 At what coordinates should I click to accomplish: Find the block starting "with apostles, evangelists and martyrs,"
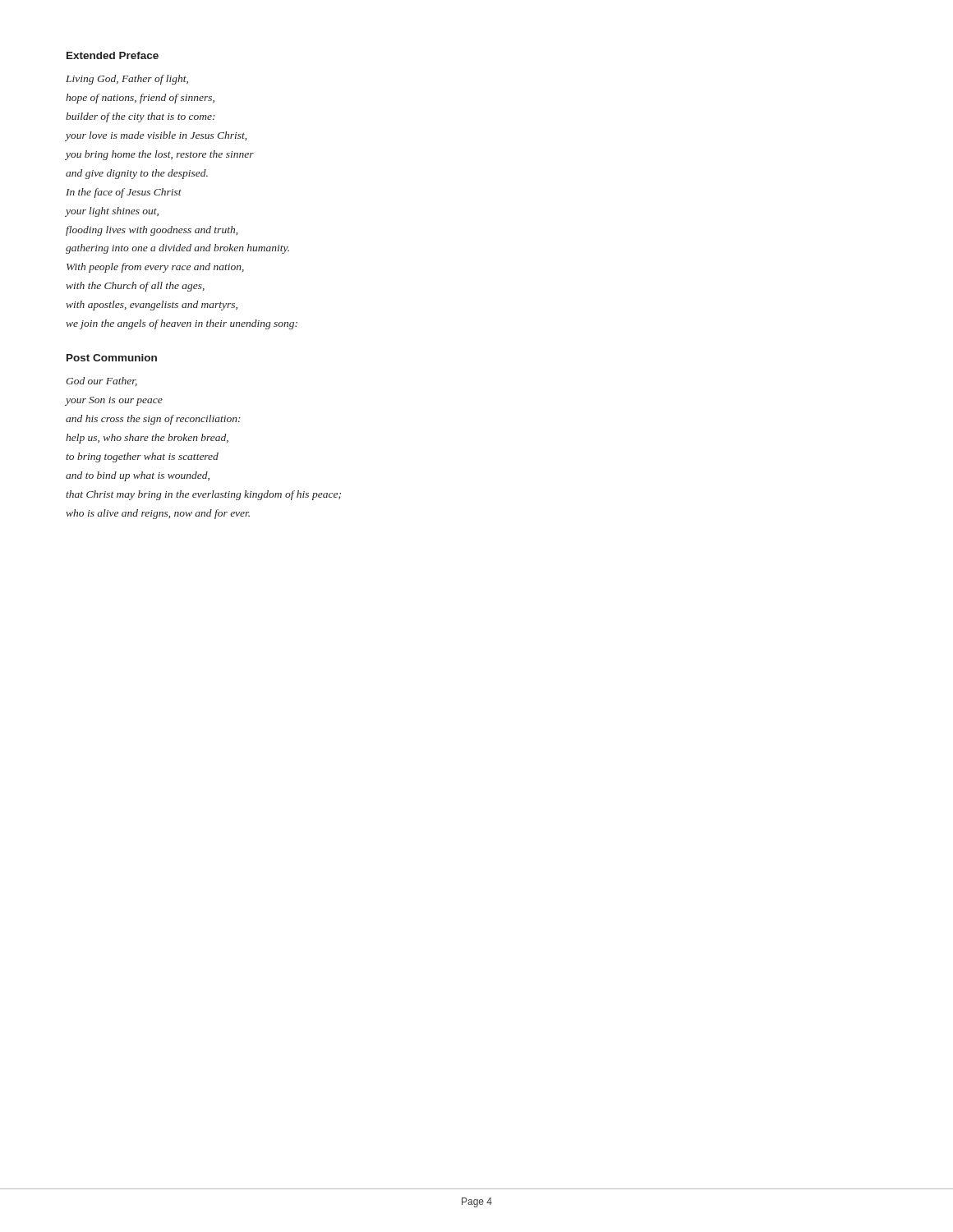(x=152, y=306)
